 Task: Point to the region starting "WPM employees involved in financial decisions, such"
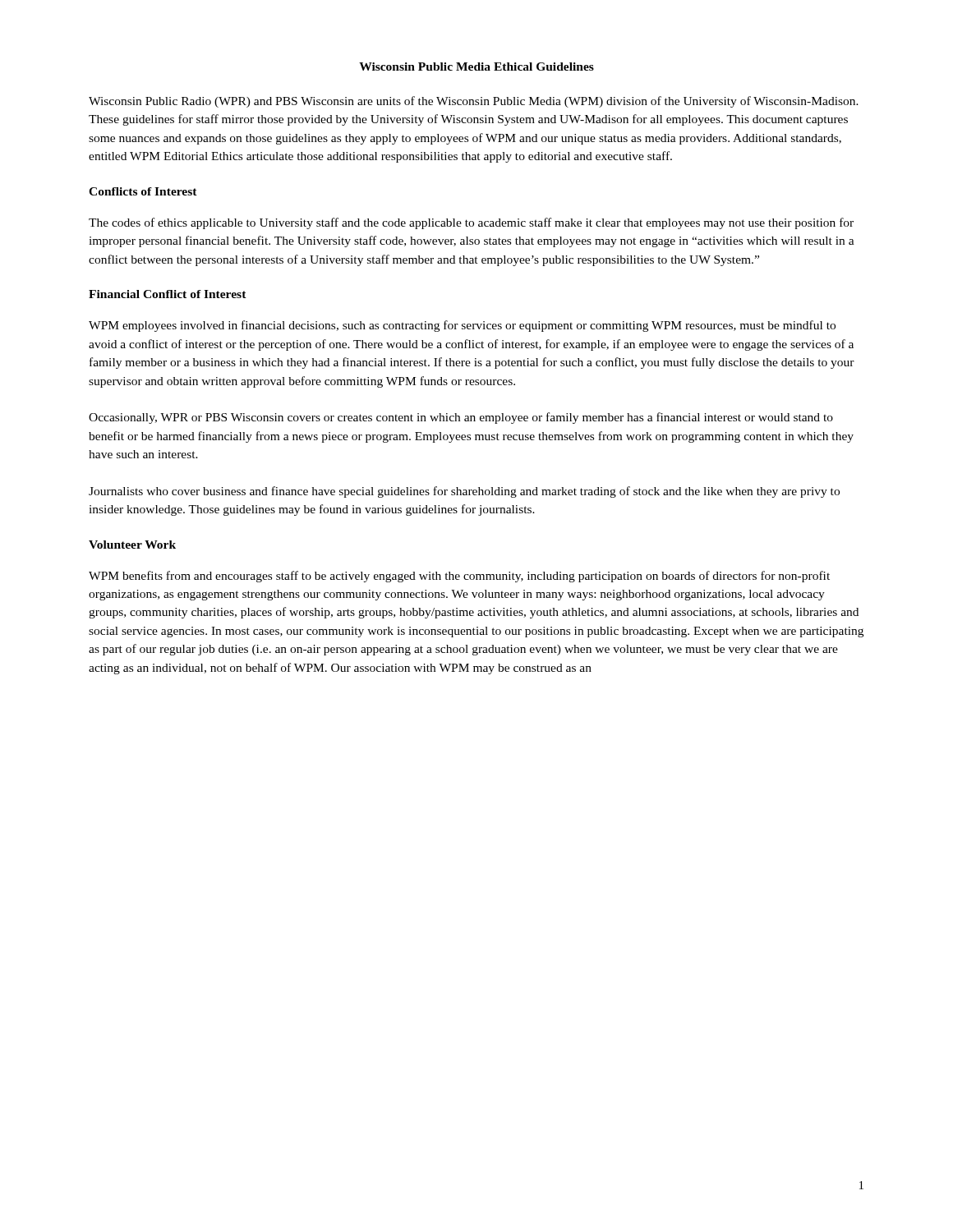tap(471, 353)
